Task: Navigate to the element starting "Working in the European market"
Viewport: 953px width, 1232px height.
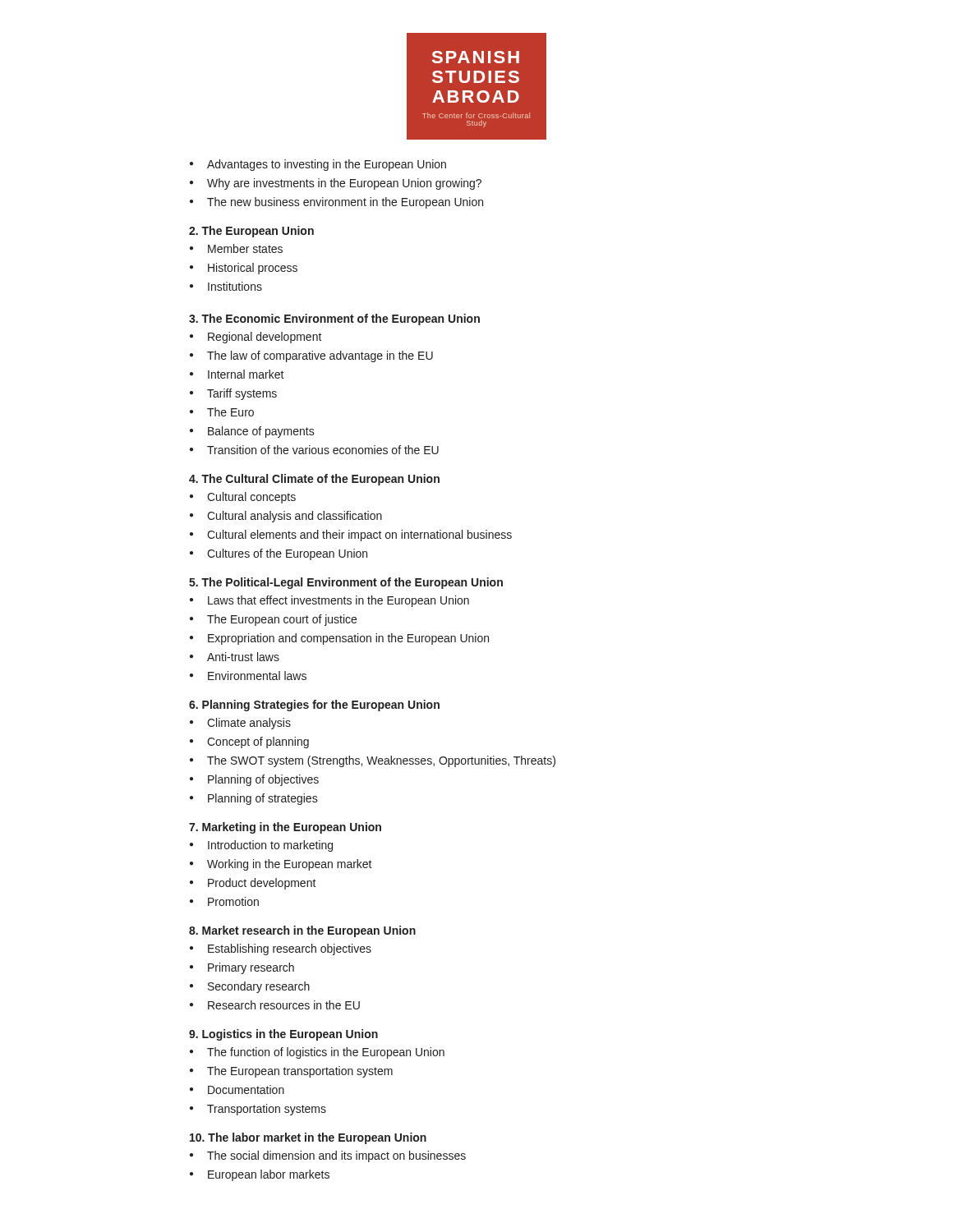Action: point(281,865)
